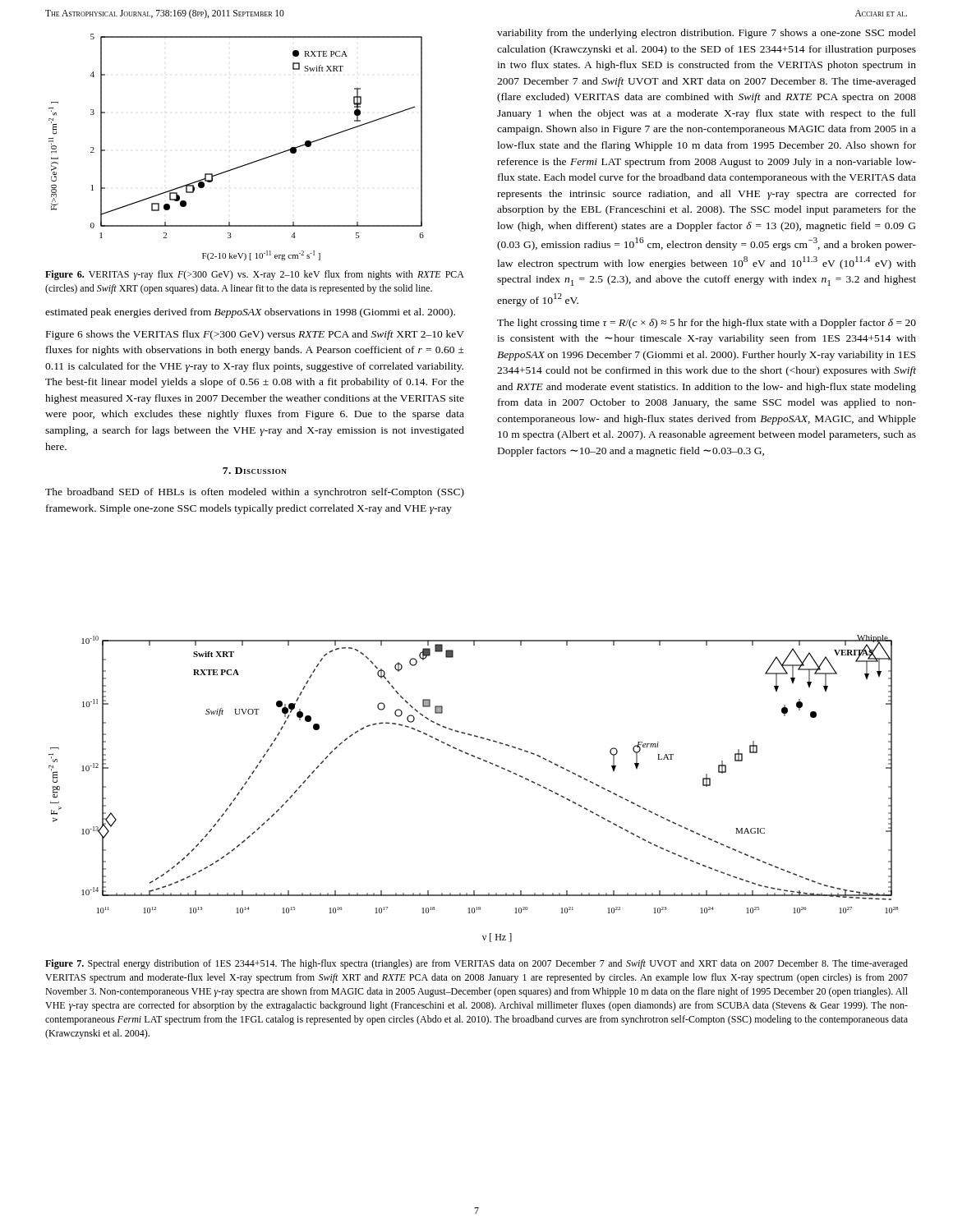The width and height of the screenshot is (953, 1232).
Task: Find the scatter plot
Action: coord(242,144)
